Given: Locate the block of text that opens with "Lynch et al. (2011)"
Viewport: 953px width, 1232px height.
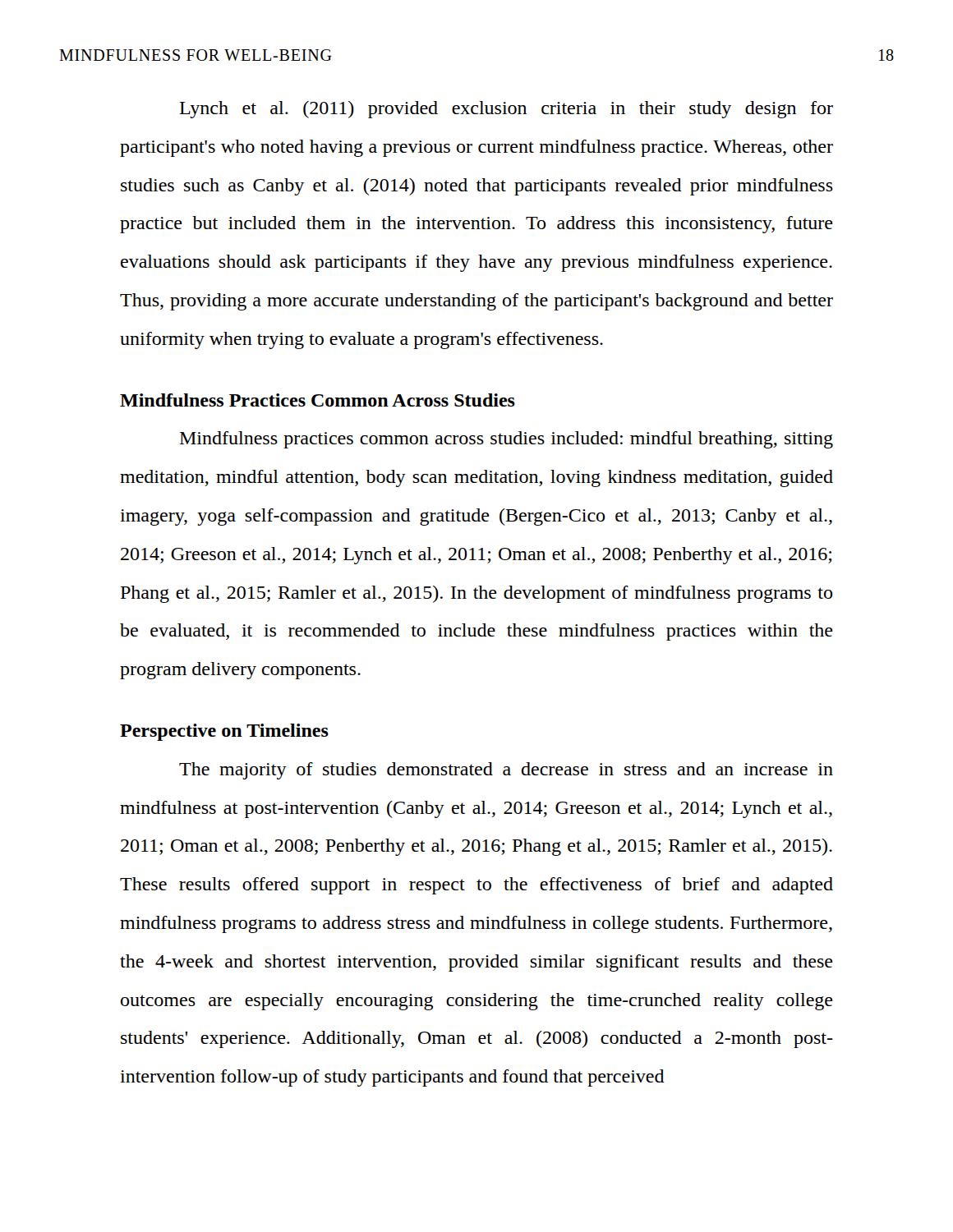Looking at the screenshot, I should coord(476,223).
